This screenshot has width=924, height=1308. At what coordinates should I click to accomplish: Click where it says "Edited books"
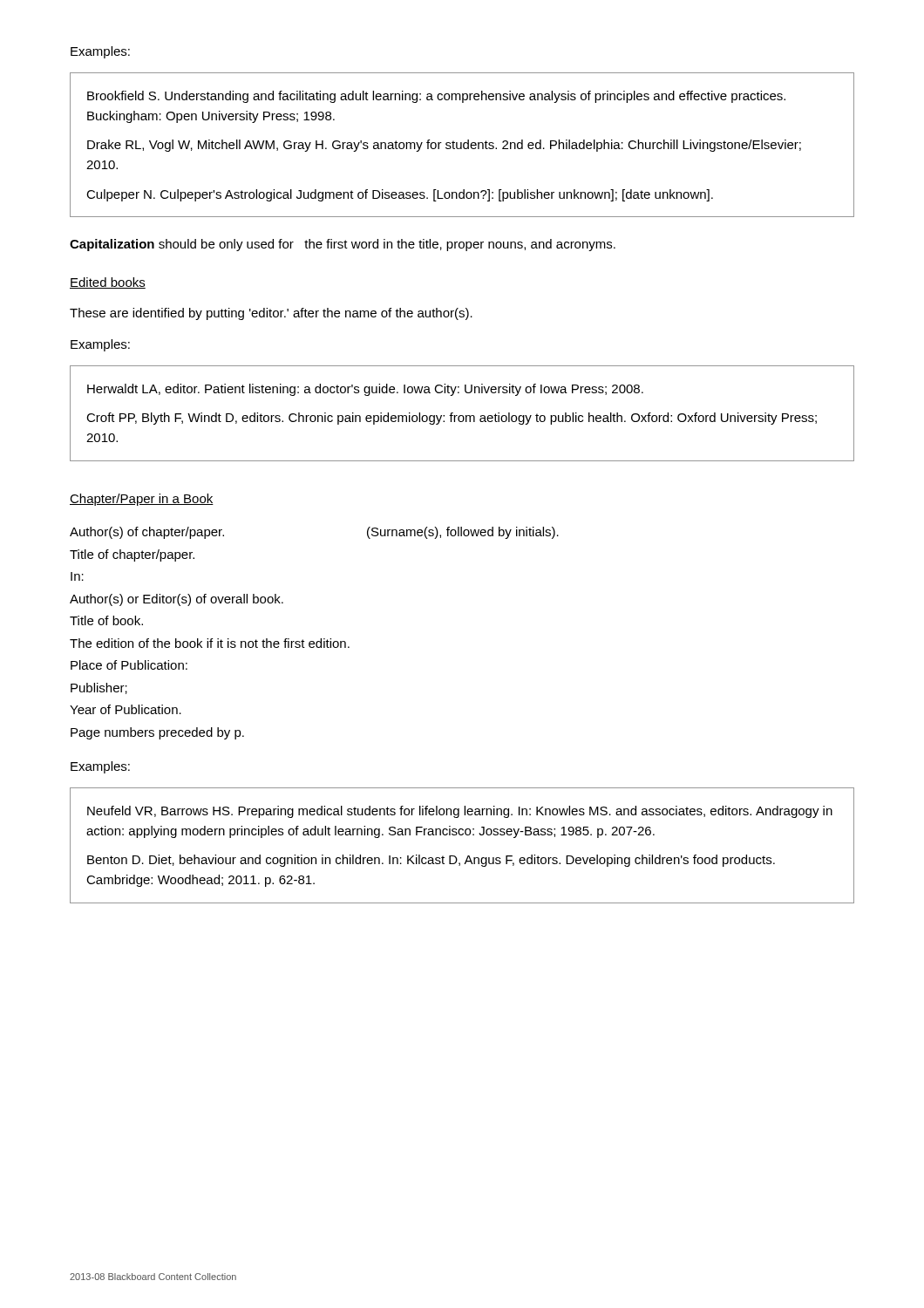pos(108,282)
